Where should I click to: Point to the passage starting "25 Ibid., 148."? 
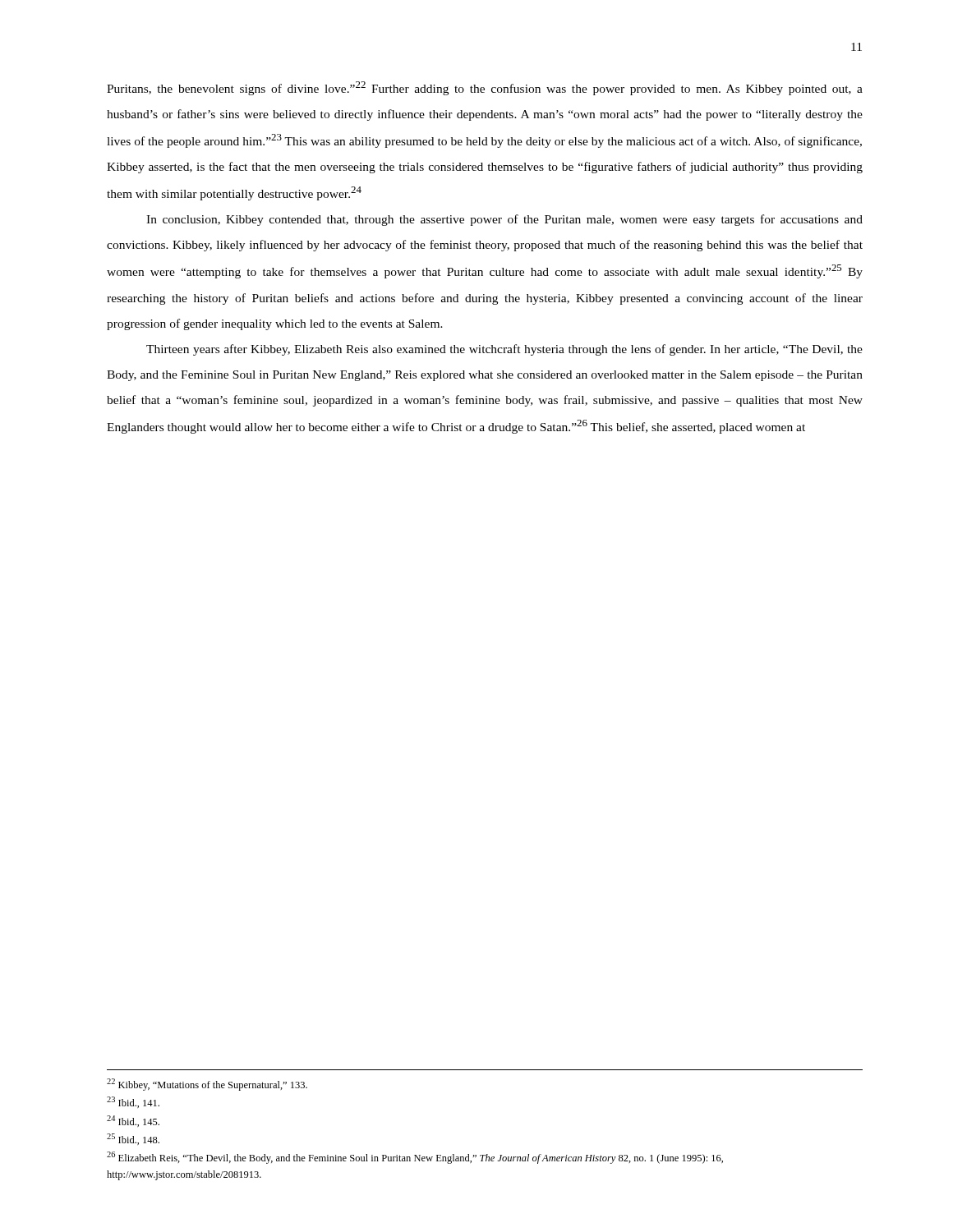coord(133,1139)
